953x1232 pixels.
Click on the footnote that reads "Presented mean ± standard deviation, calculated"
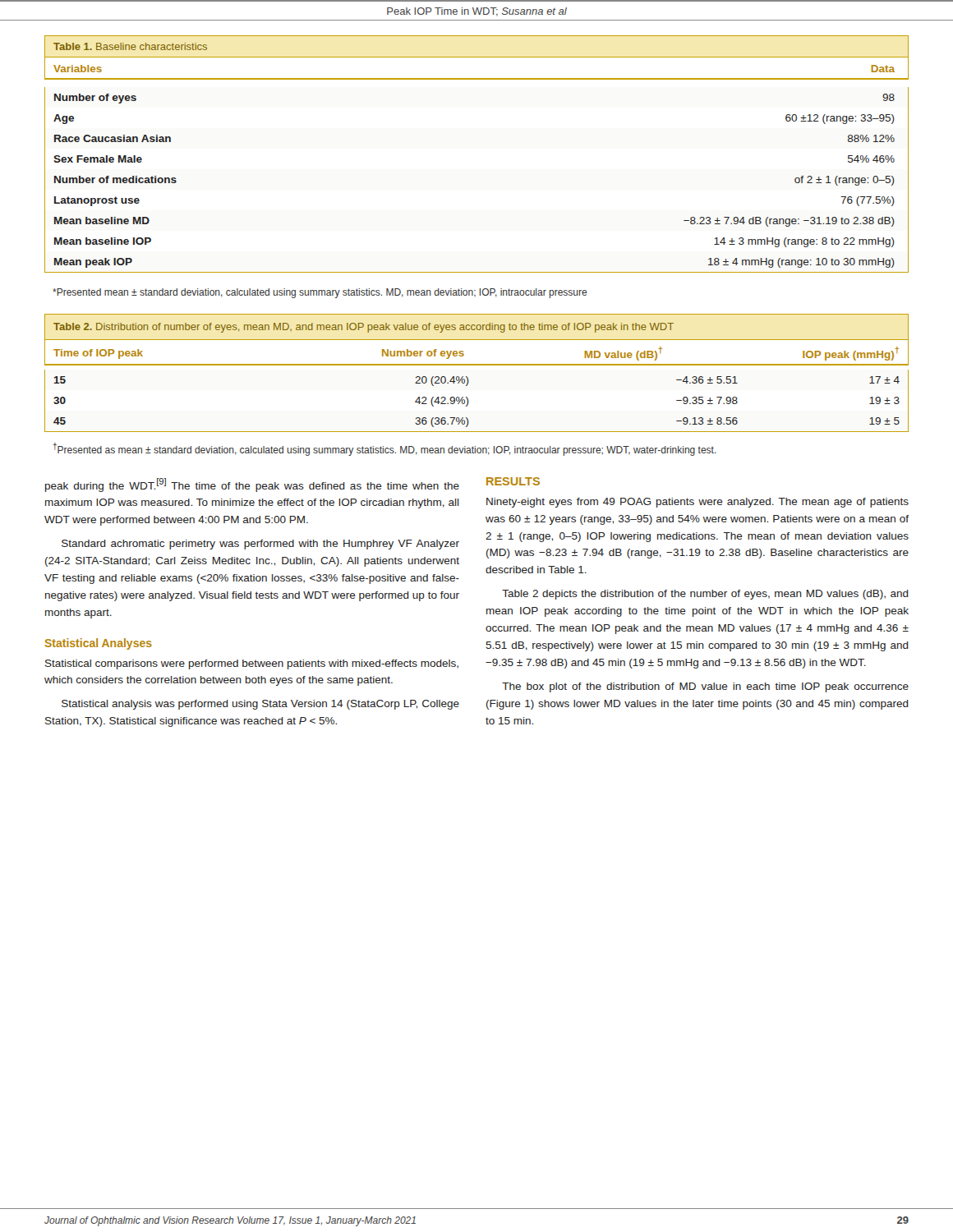click(320, 292)
